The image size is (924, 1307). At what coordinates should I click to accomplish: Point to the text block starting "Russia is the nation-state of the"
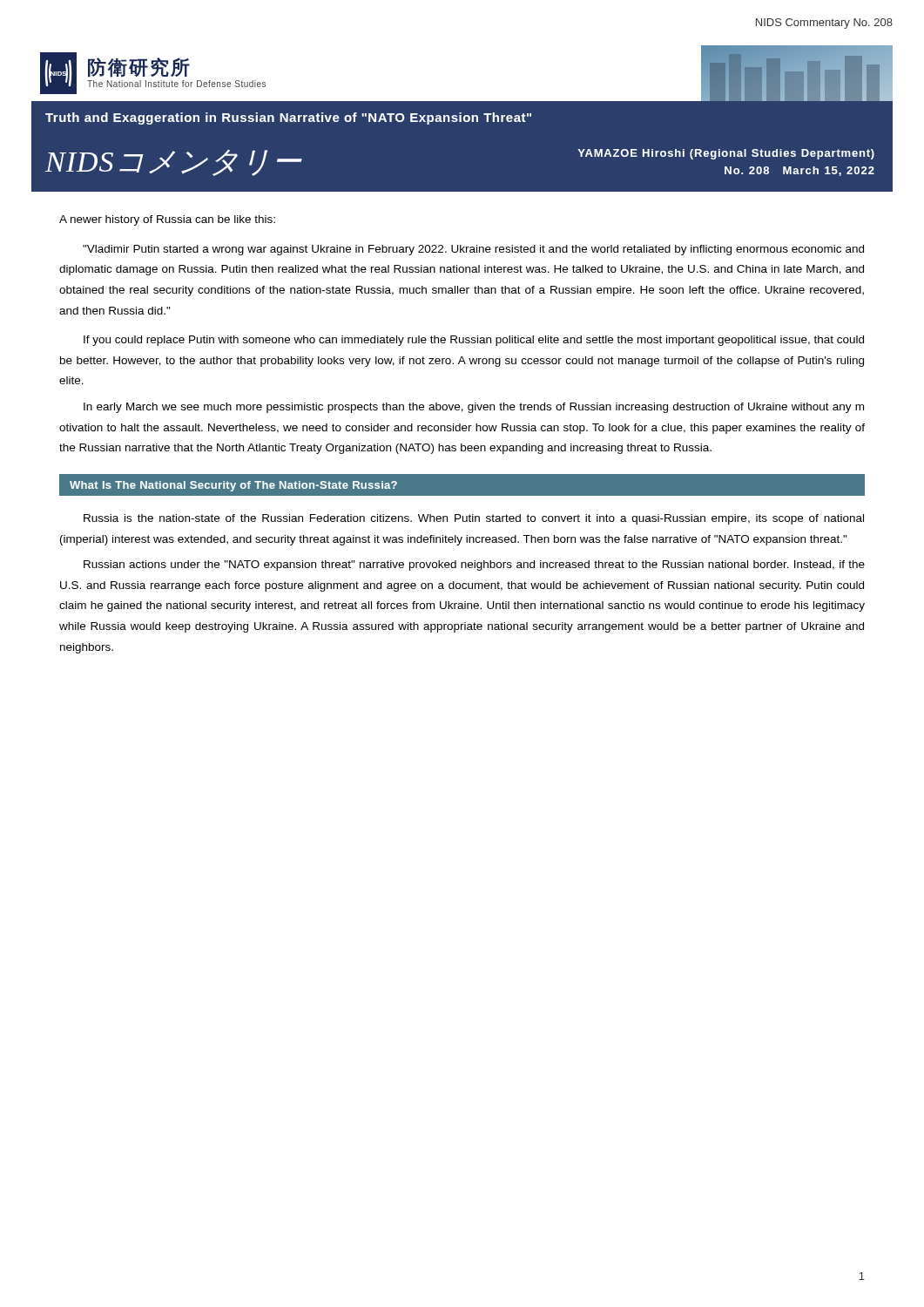coord(462,528)
